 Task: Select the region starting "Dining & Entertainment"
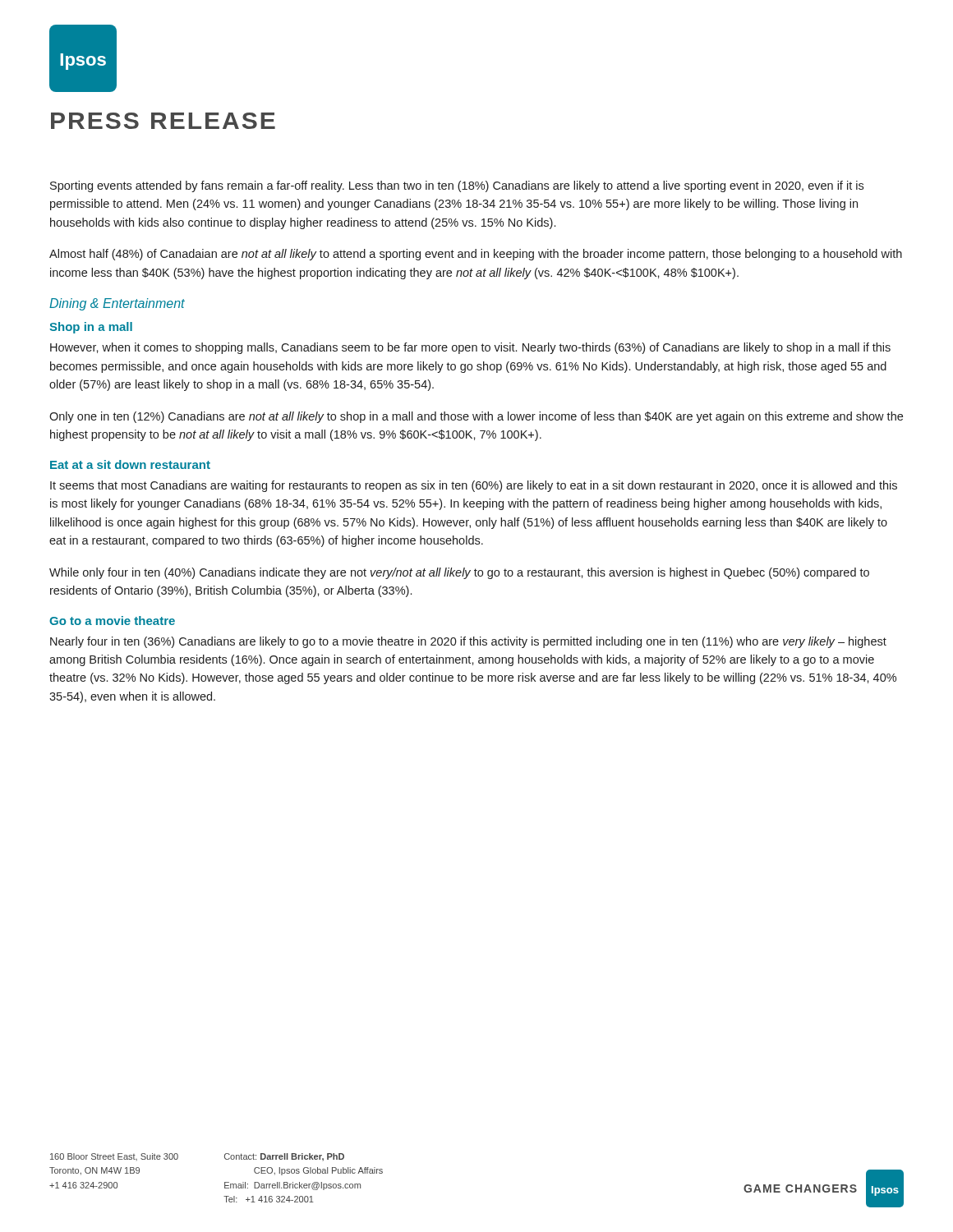[117, 304]
